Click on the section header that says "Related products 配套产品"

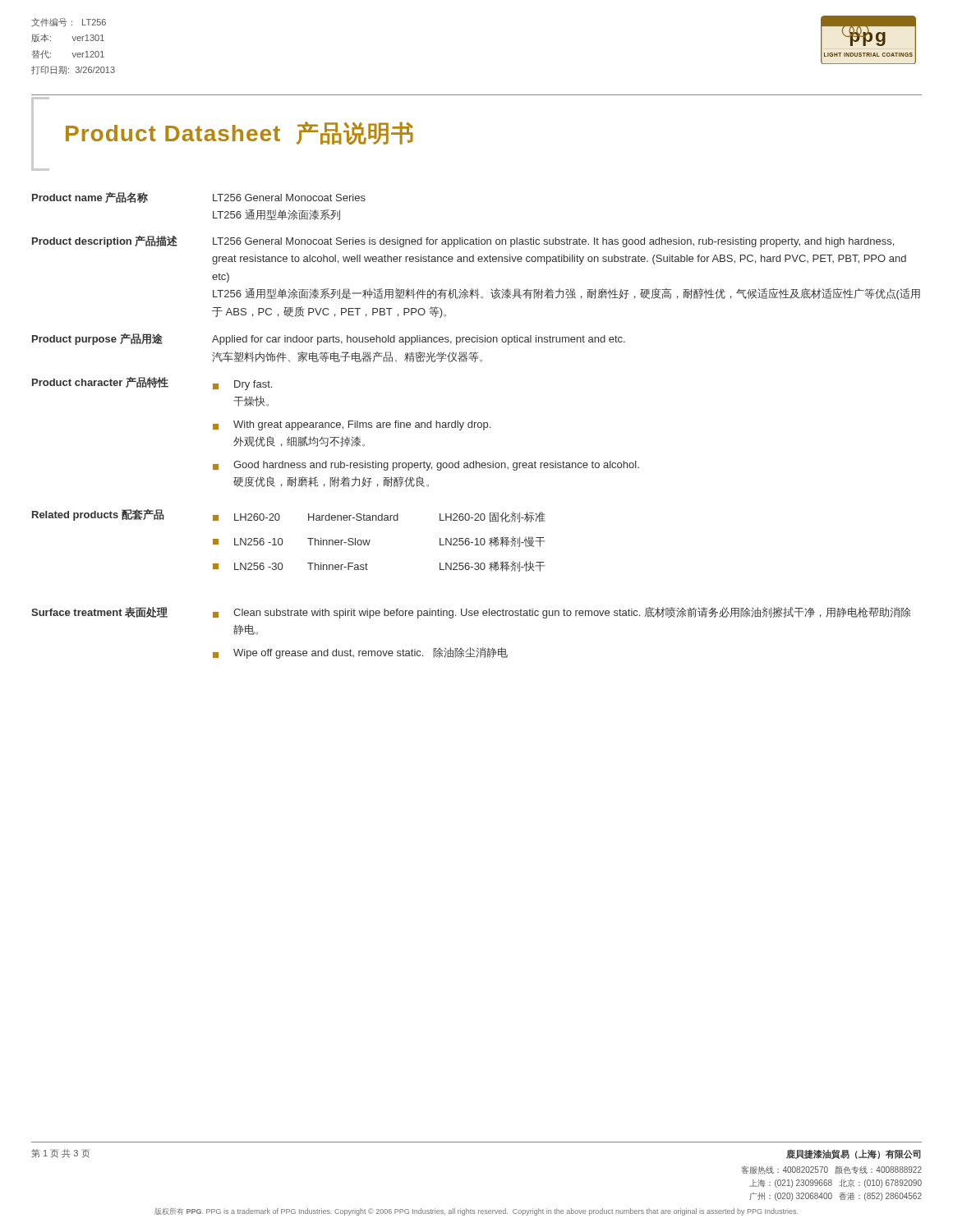click(x=98, y=514)
